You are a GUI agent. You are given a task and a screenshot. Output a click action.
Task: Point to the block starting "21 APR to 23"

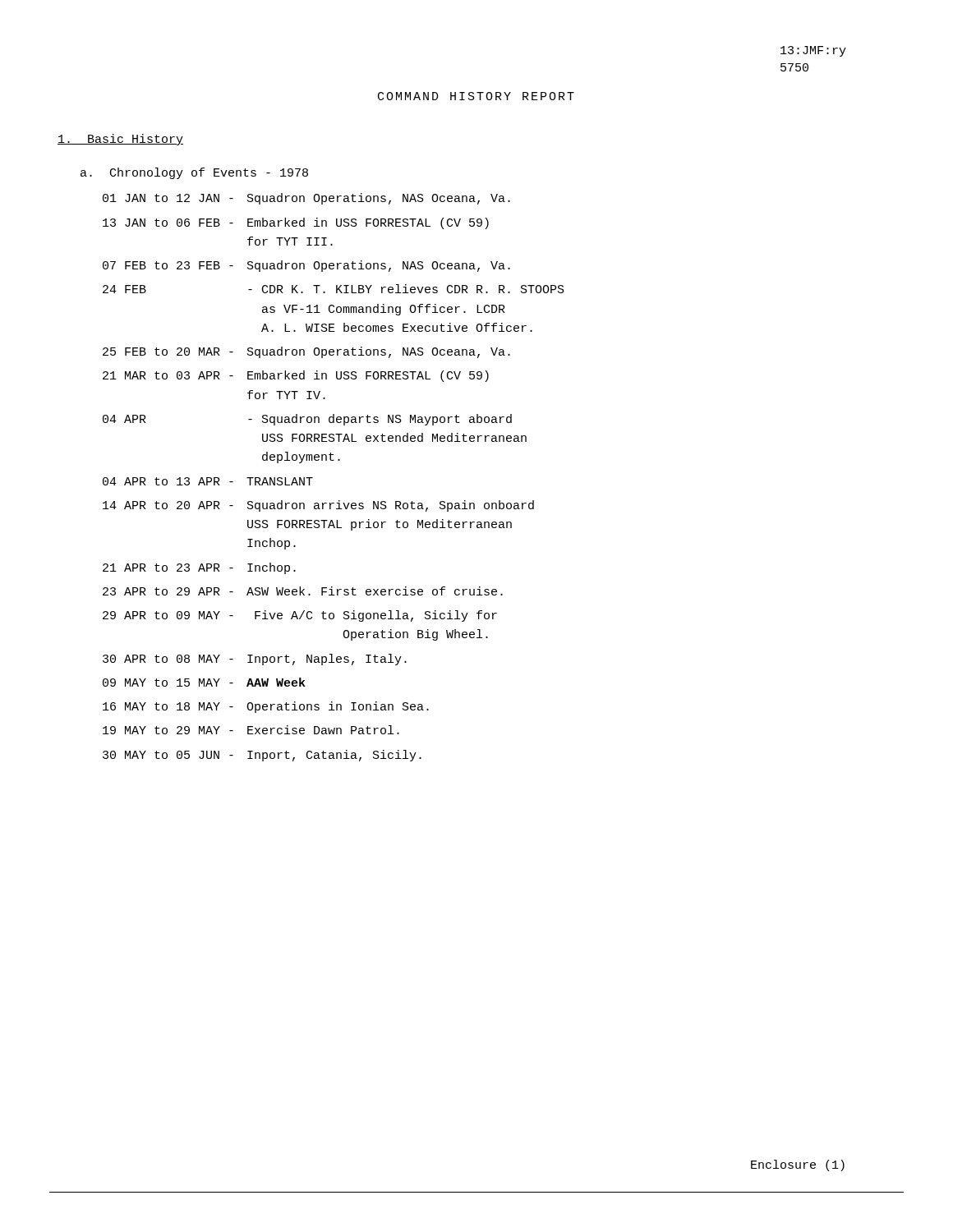point(199,568)
